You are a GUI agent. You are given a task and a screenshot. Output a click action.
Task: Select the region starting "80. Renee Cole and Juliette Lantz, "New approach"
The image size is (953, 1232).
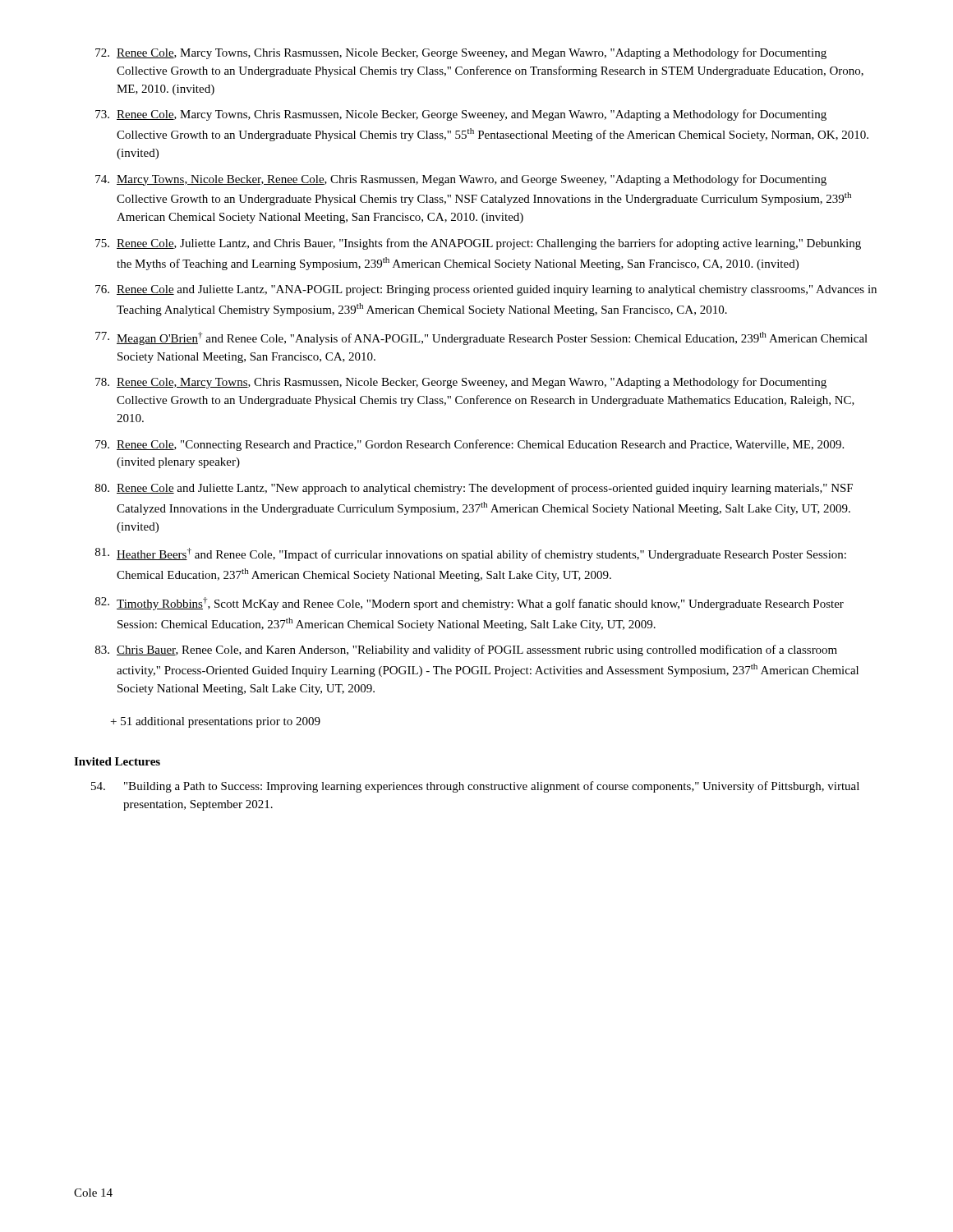point(476,508)
